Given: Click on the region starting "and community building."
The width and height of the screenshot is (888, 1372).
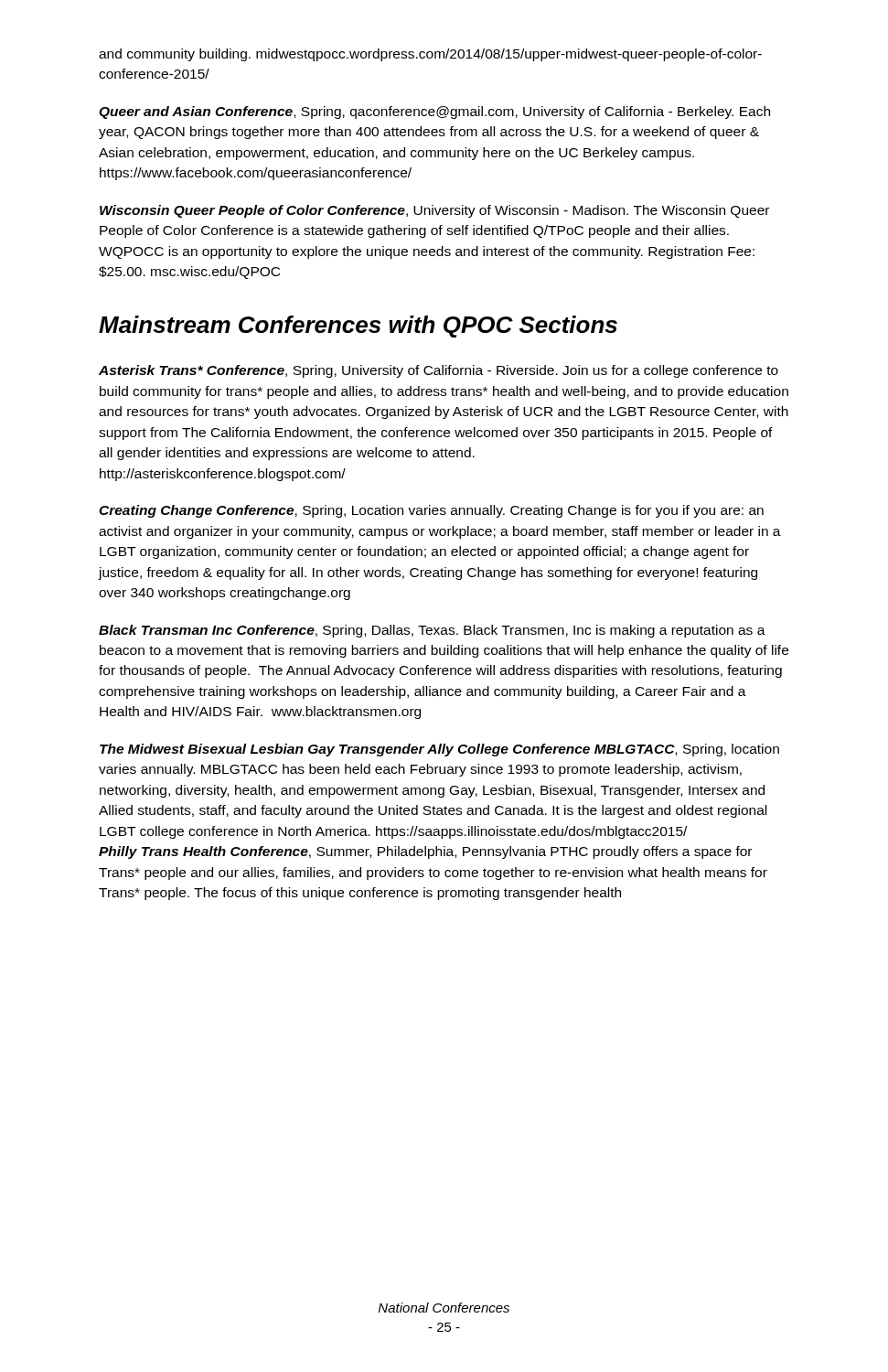Looking at the screenshot, I should (x=430, y=64).
